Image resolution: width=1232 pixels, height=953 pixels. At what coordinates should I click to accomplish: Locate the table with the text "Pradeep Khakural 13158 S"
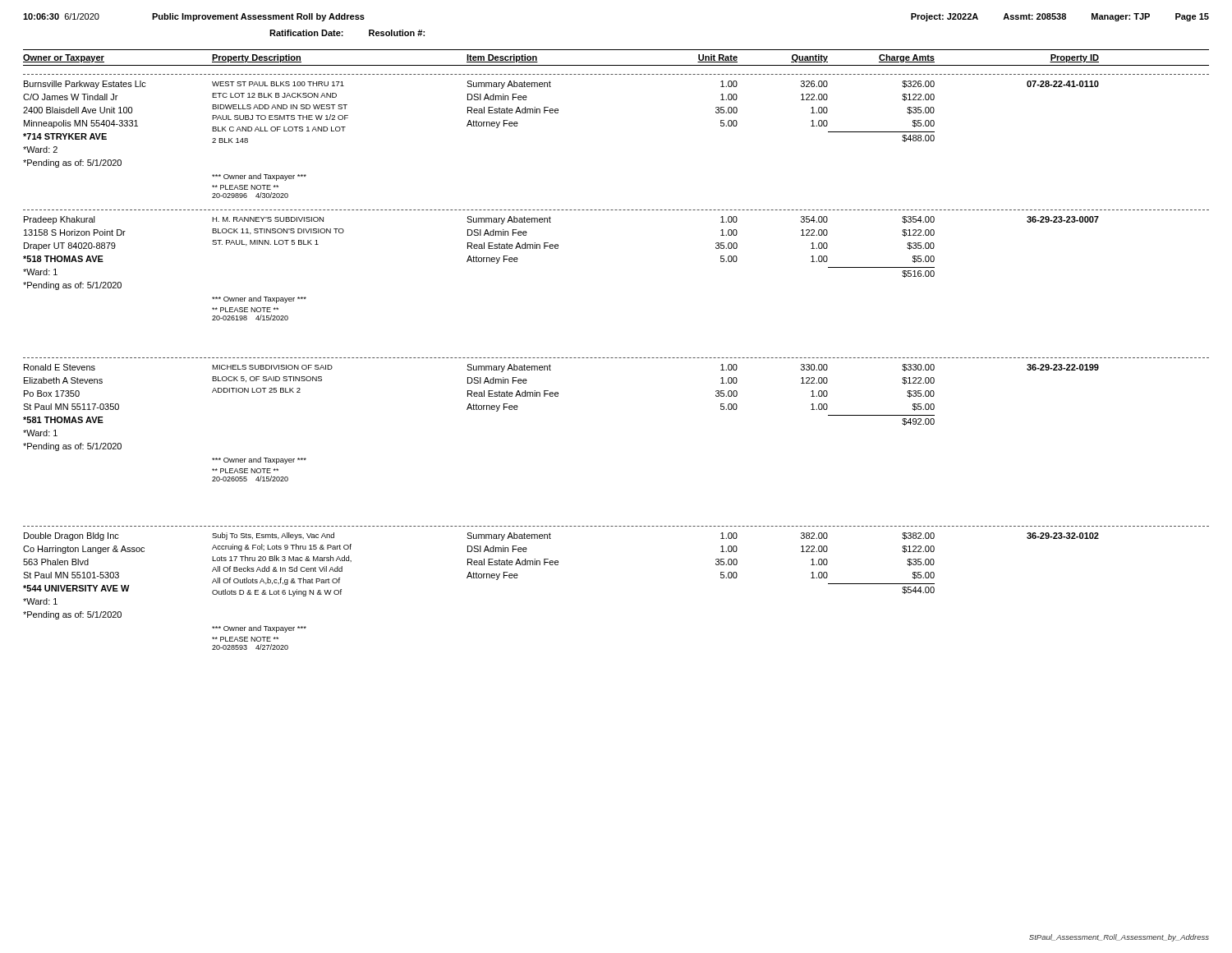pyautogui.click(x=616, y=266)
